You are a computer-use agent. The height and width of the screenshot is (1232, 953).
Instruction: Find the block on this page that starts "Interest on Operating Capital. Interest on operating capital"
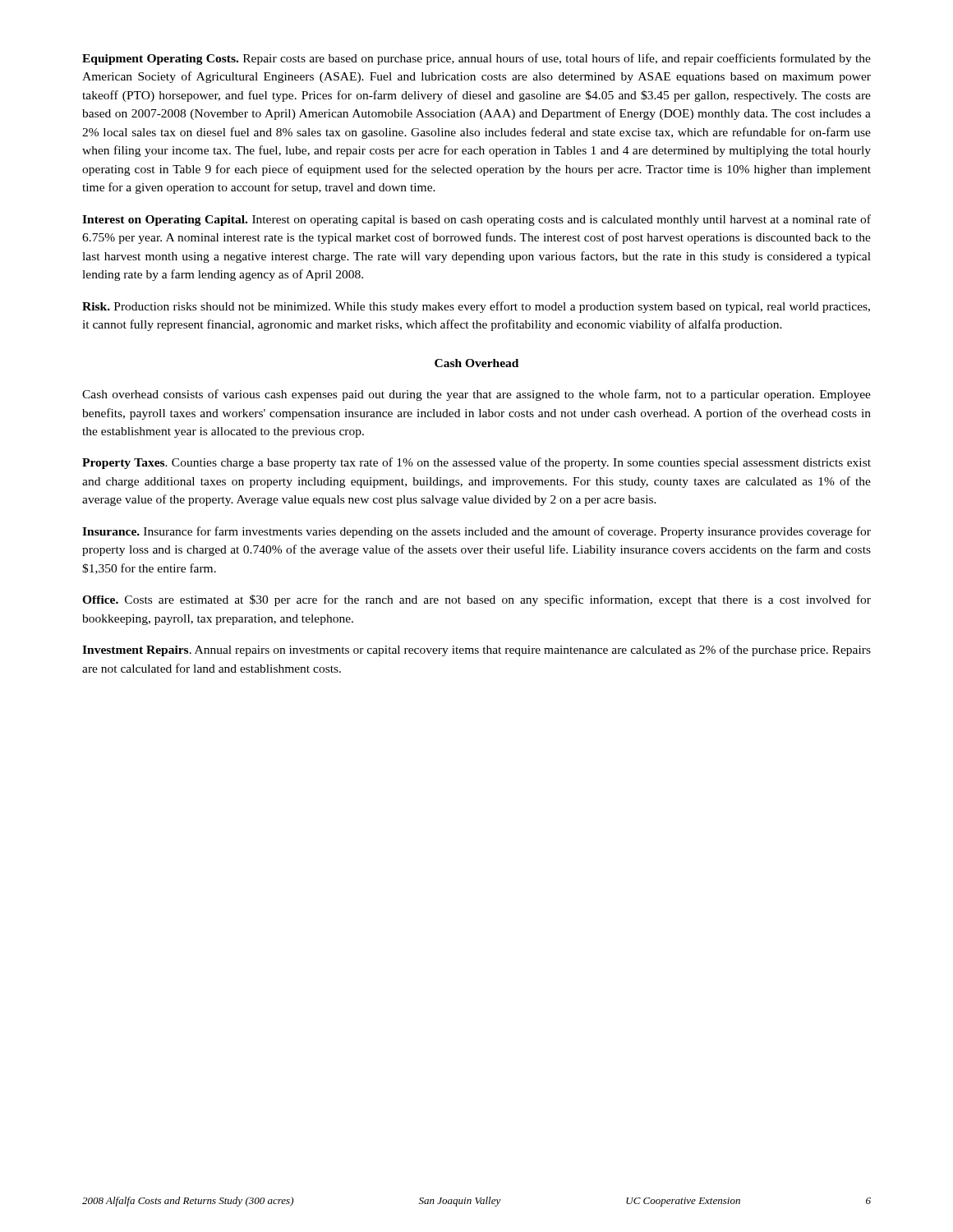476,247
